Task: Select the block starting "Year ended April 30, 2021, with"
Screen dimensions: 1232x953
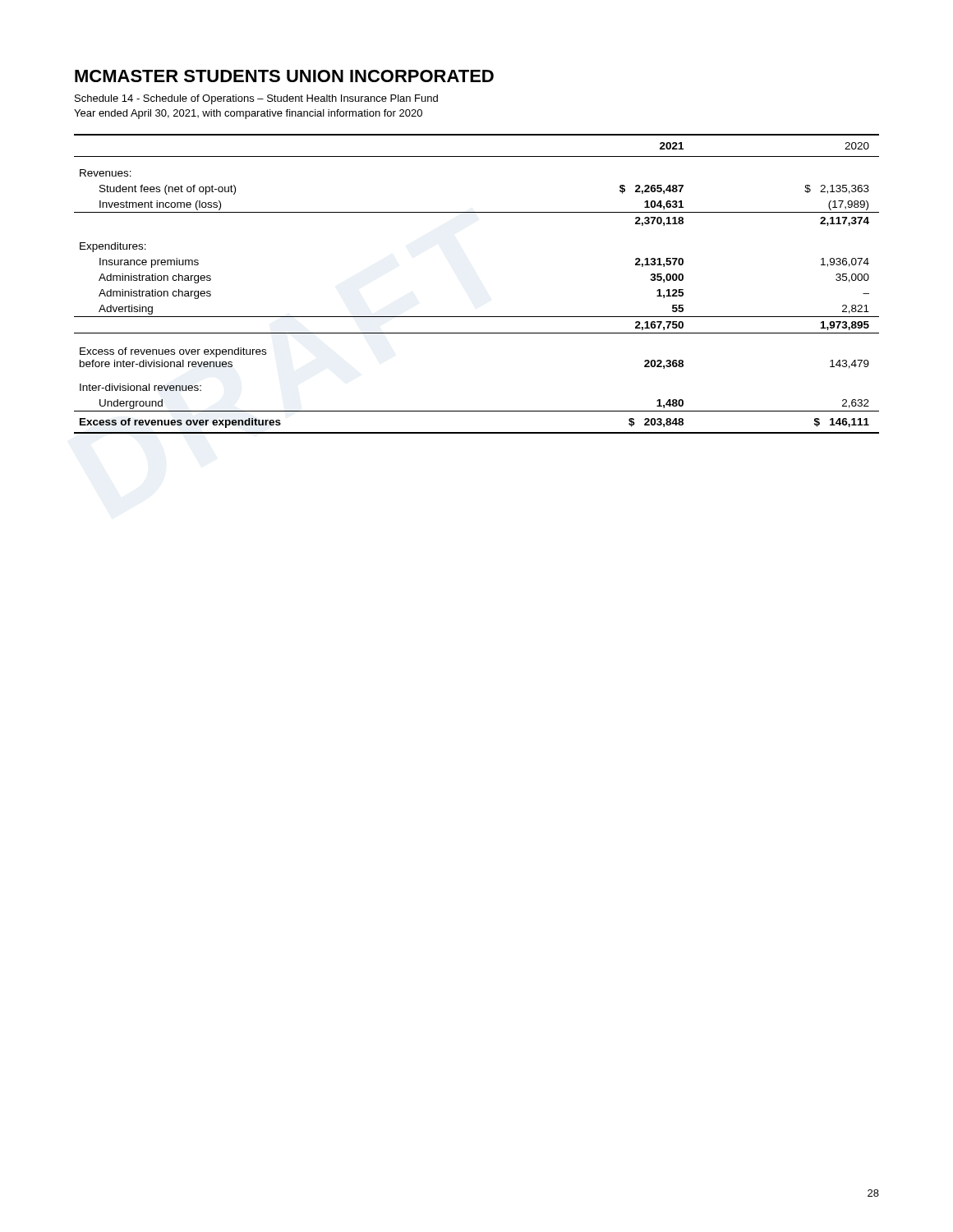Action: coord(248,113)
